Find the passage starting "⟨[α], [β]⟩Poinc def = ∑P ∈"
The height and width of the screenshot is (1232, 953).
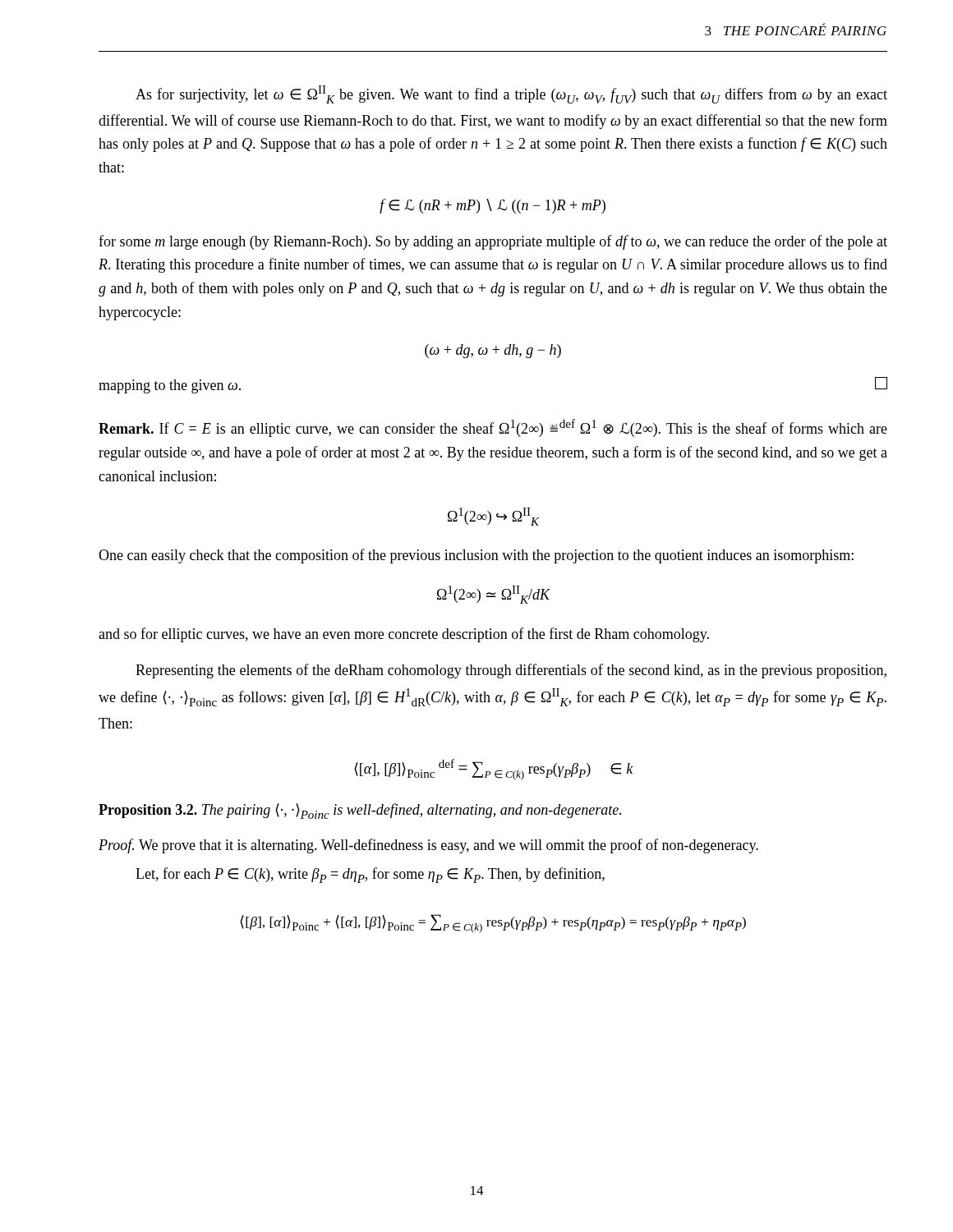pos(493,768)
